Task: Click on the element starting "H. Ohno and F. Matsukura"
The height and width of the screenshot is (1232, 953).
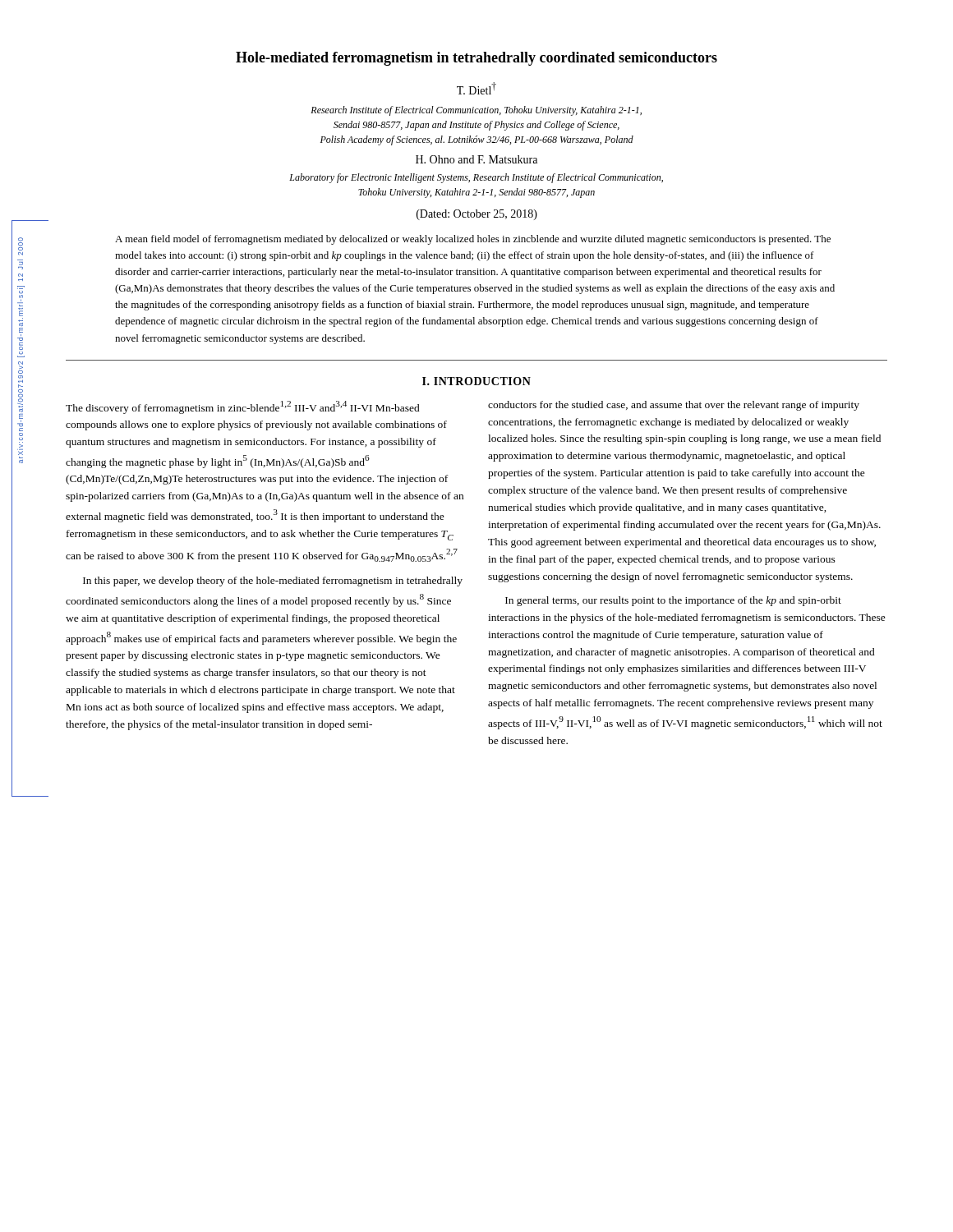Action: pos(476,159)
